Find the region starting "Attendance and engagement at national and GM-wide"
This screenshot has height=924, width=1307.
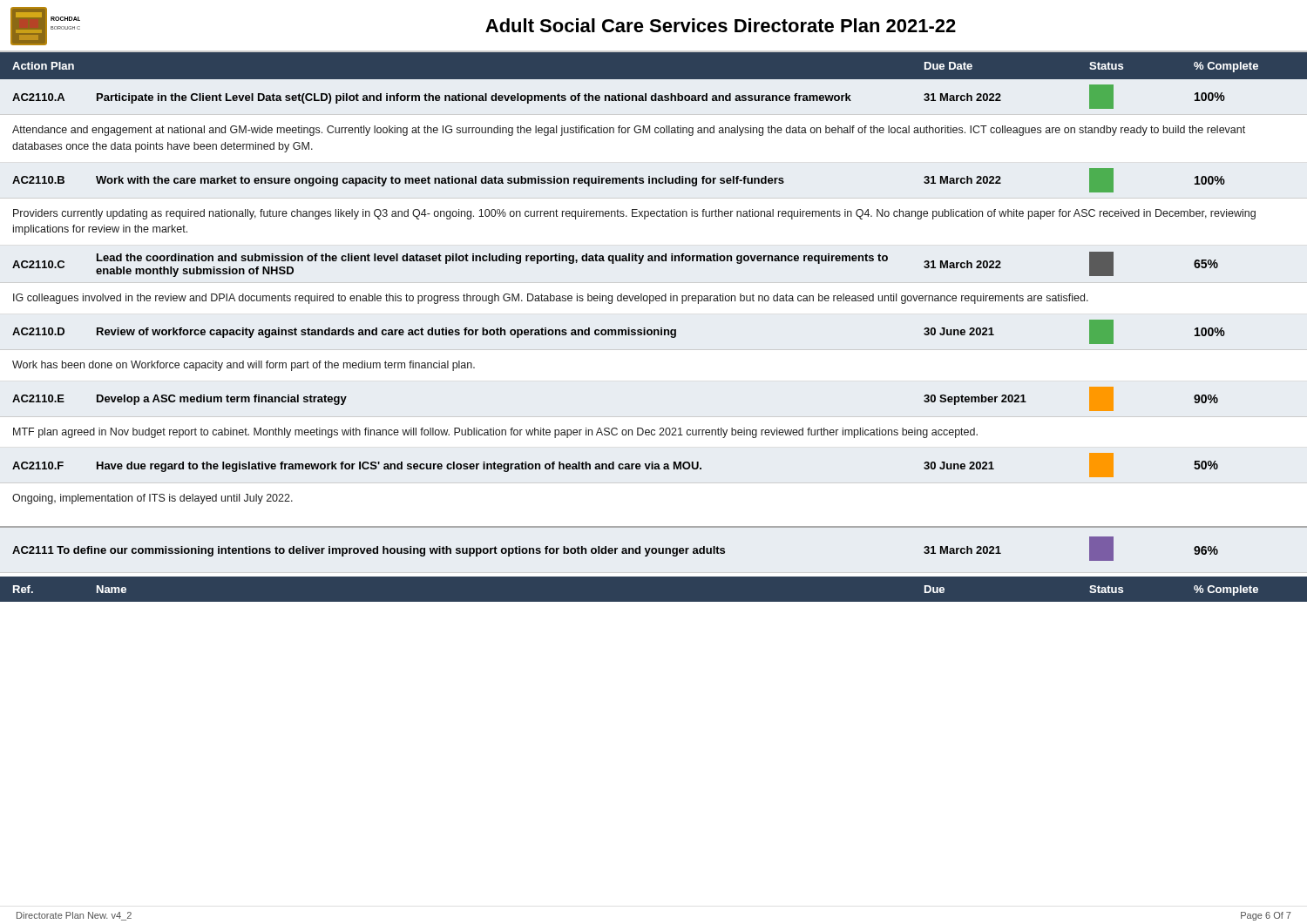[629, 138]
